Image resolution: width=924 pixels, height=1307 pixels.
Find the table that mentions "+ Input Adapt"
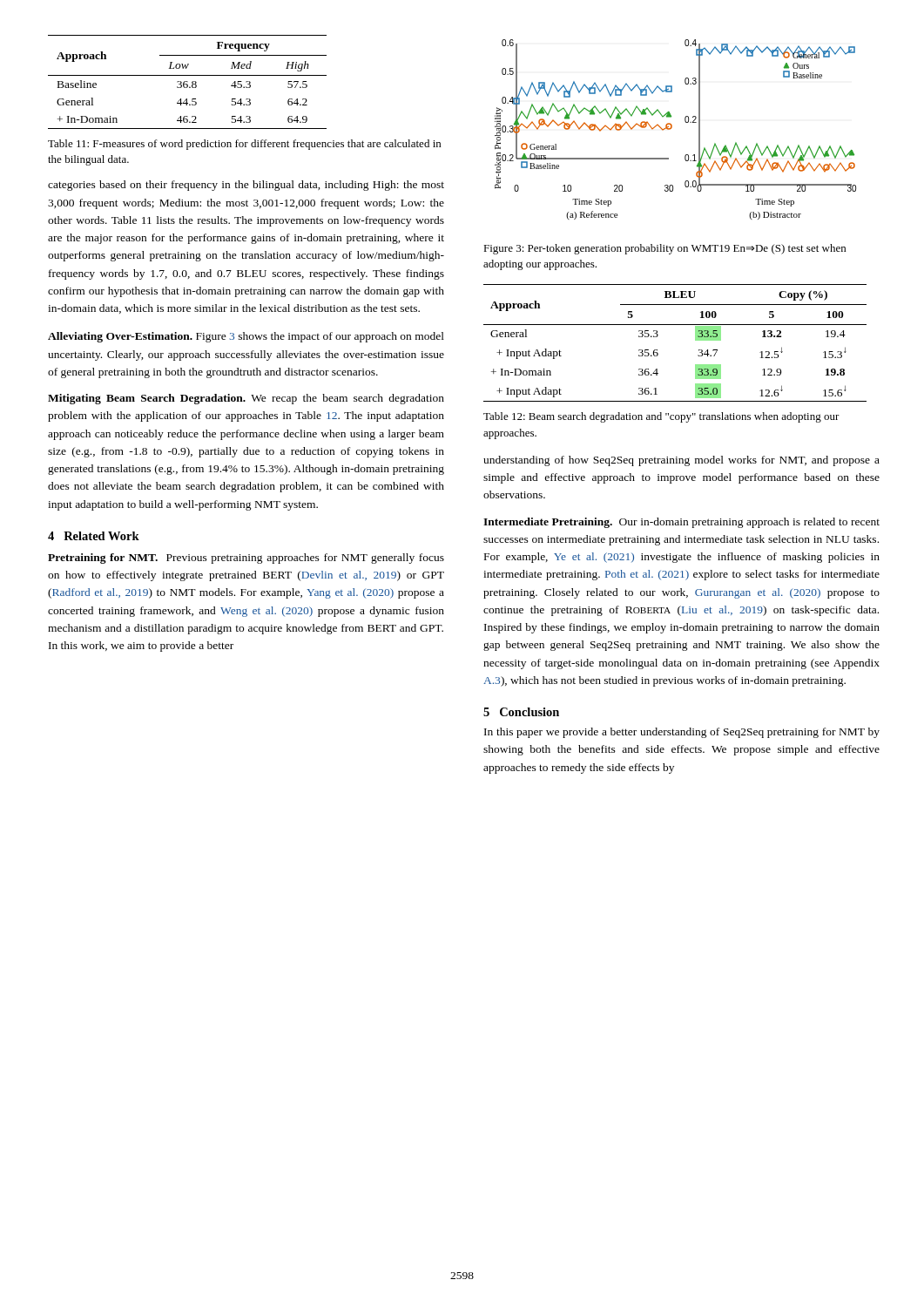tap(675, 343)
